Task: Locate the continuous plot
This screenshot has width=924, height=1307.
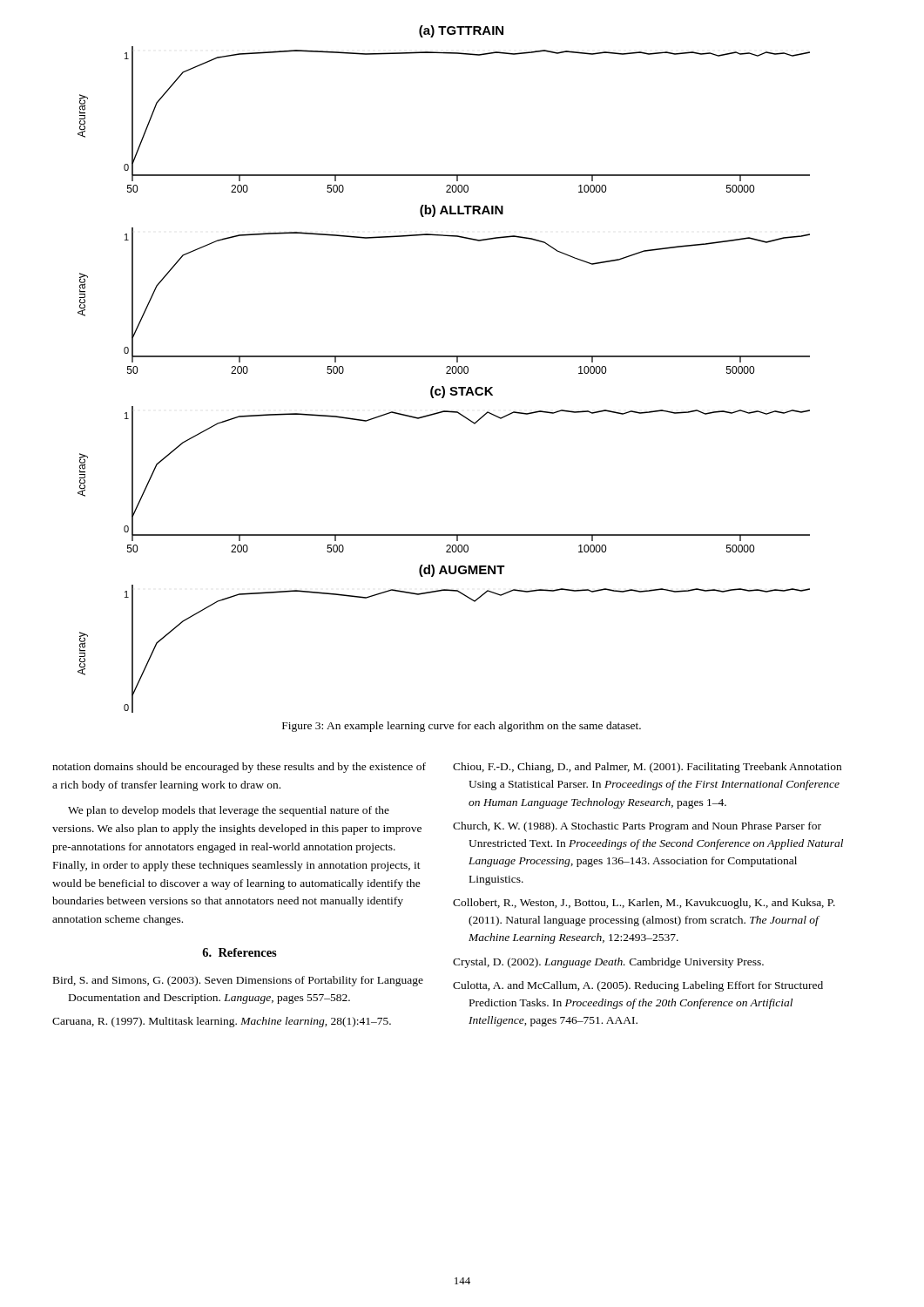Action: coord(462,364)
